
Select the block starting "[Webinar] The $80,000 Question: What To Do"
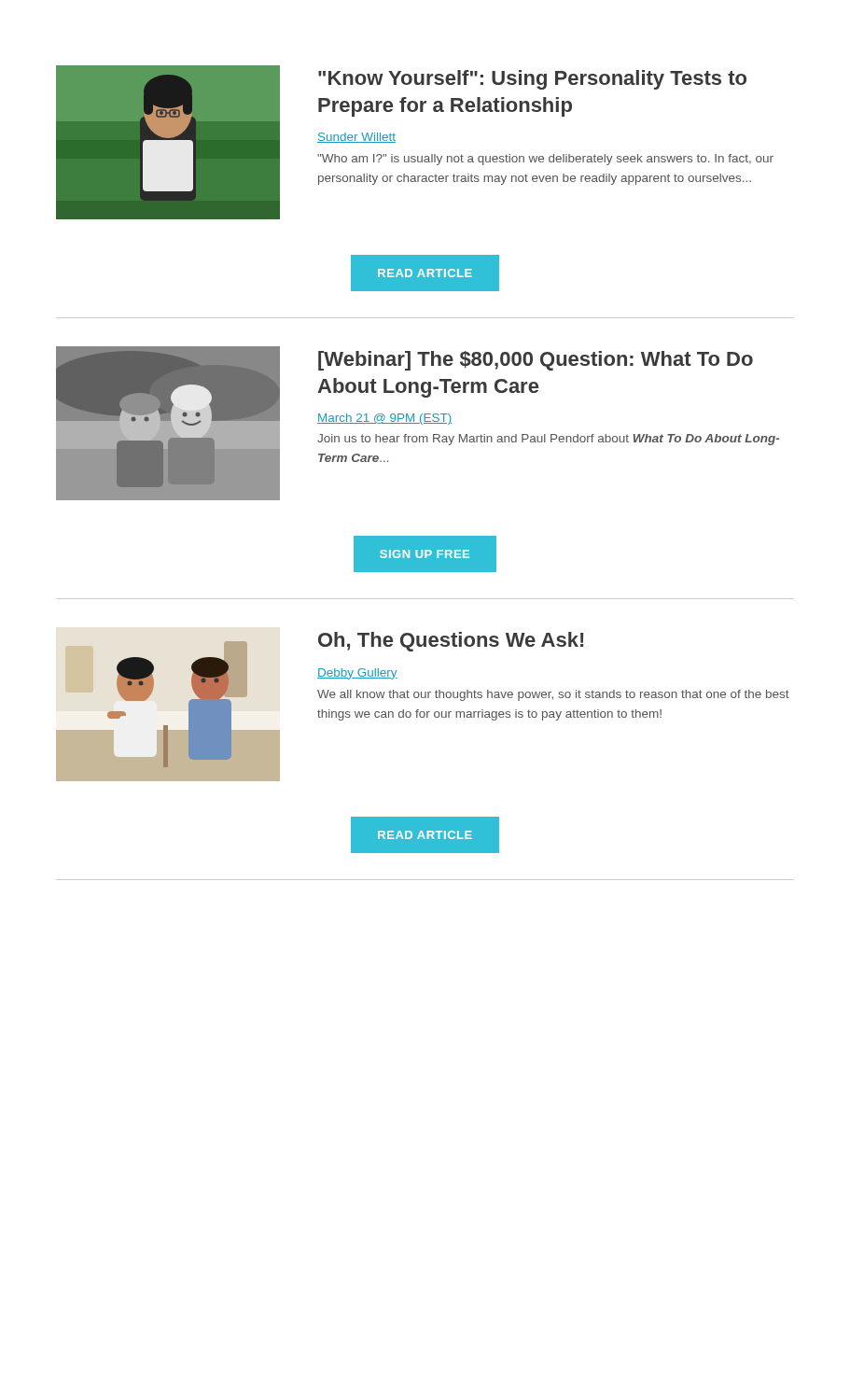[535, 372]
